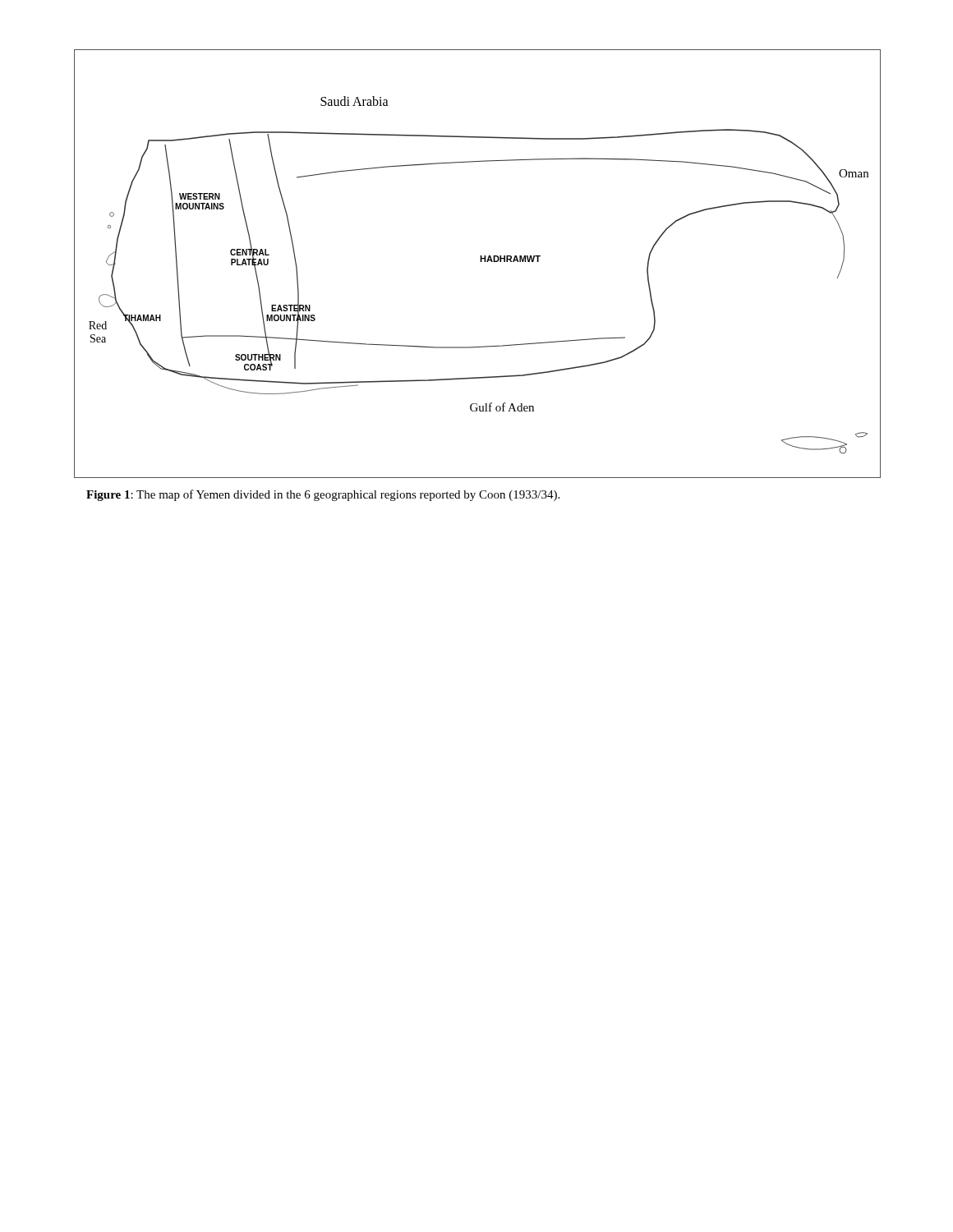This screenshot has height=1232, width=953.
Task: Select the map
Action: pos(477,264)
